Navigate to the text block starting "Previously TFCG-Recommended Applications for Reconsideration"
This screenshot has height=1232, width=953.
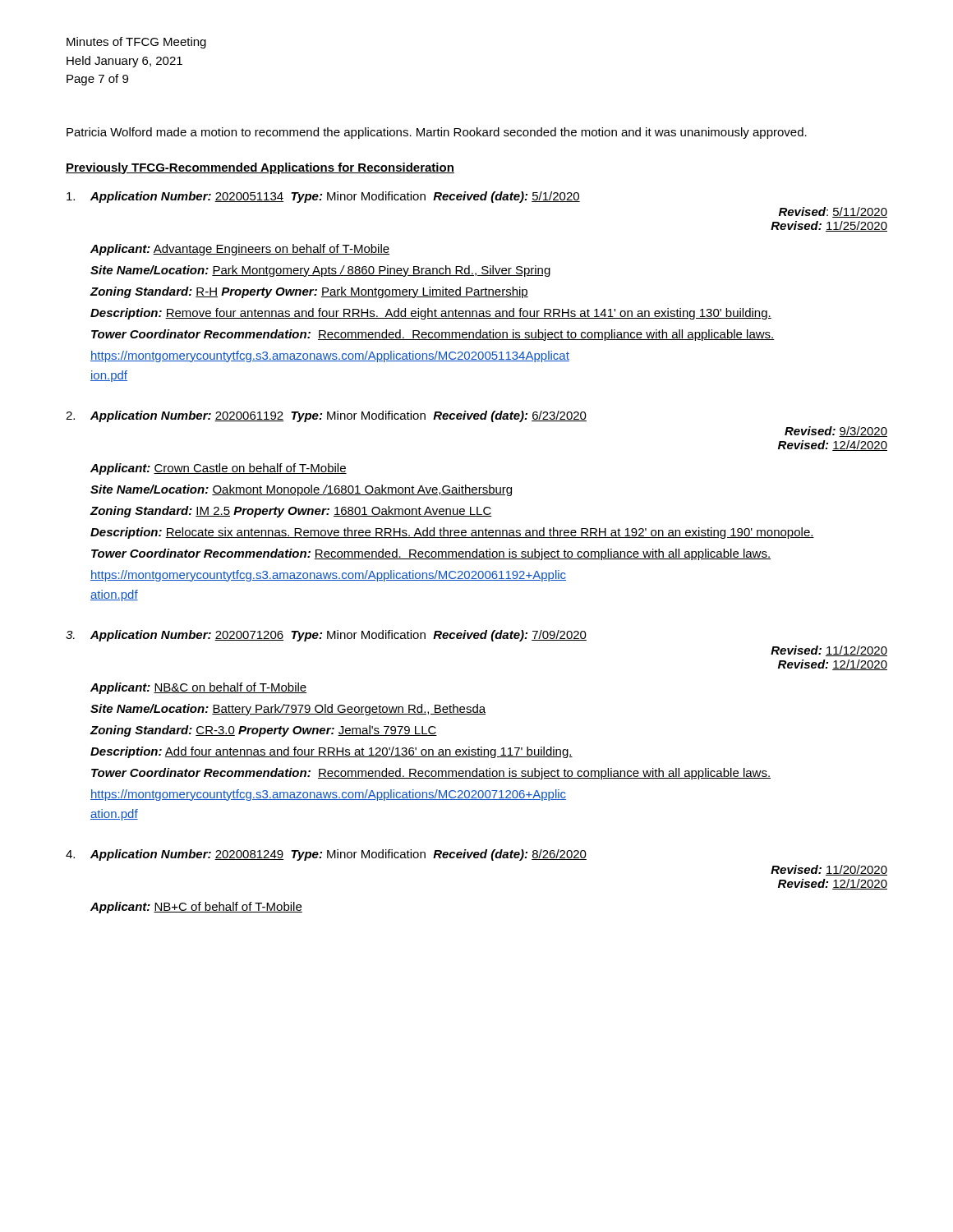click(x=260, y=167)
